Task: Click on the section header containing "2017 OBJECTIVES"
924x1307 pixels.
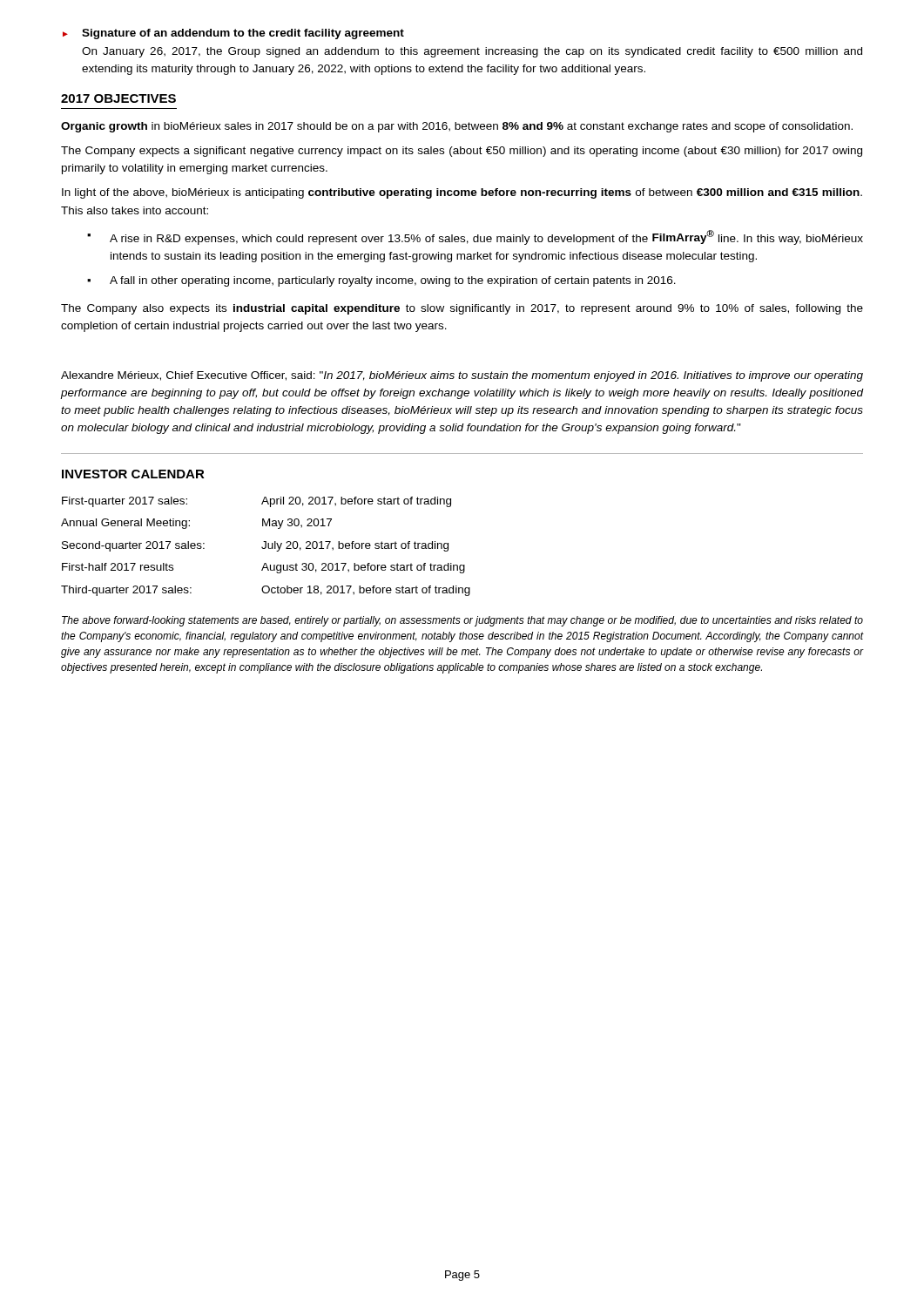Action: (119, 98)
